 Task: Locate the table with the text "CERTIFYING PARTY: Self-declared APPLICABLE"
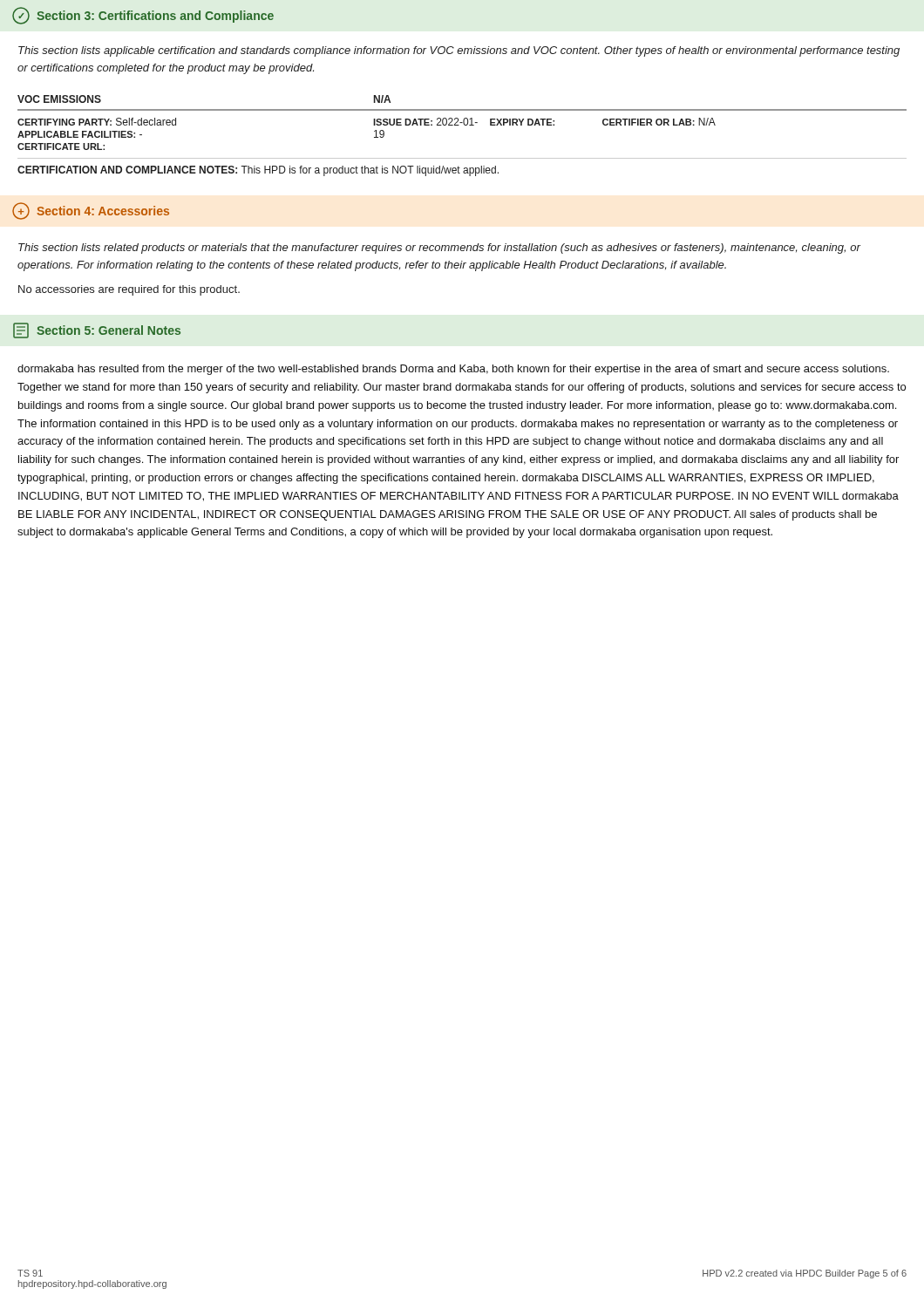pyautogui.click(x=462, y=135)
